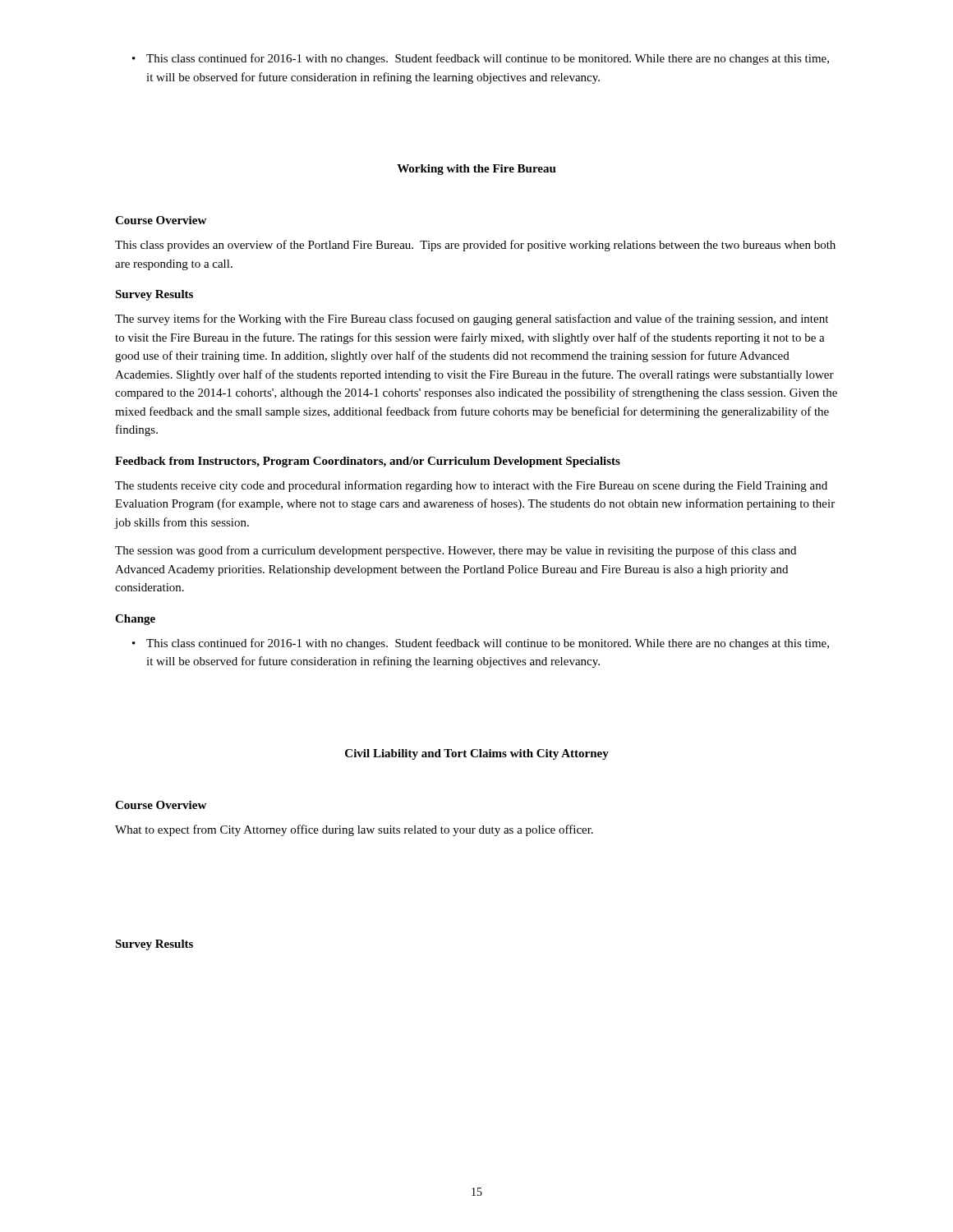Point to the text block starting "Working with the"

tap(476, 168)
